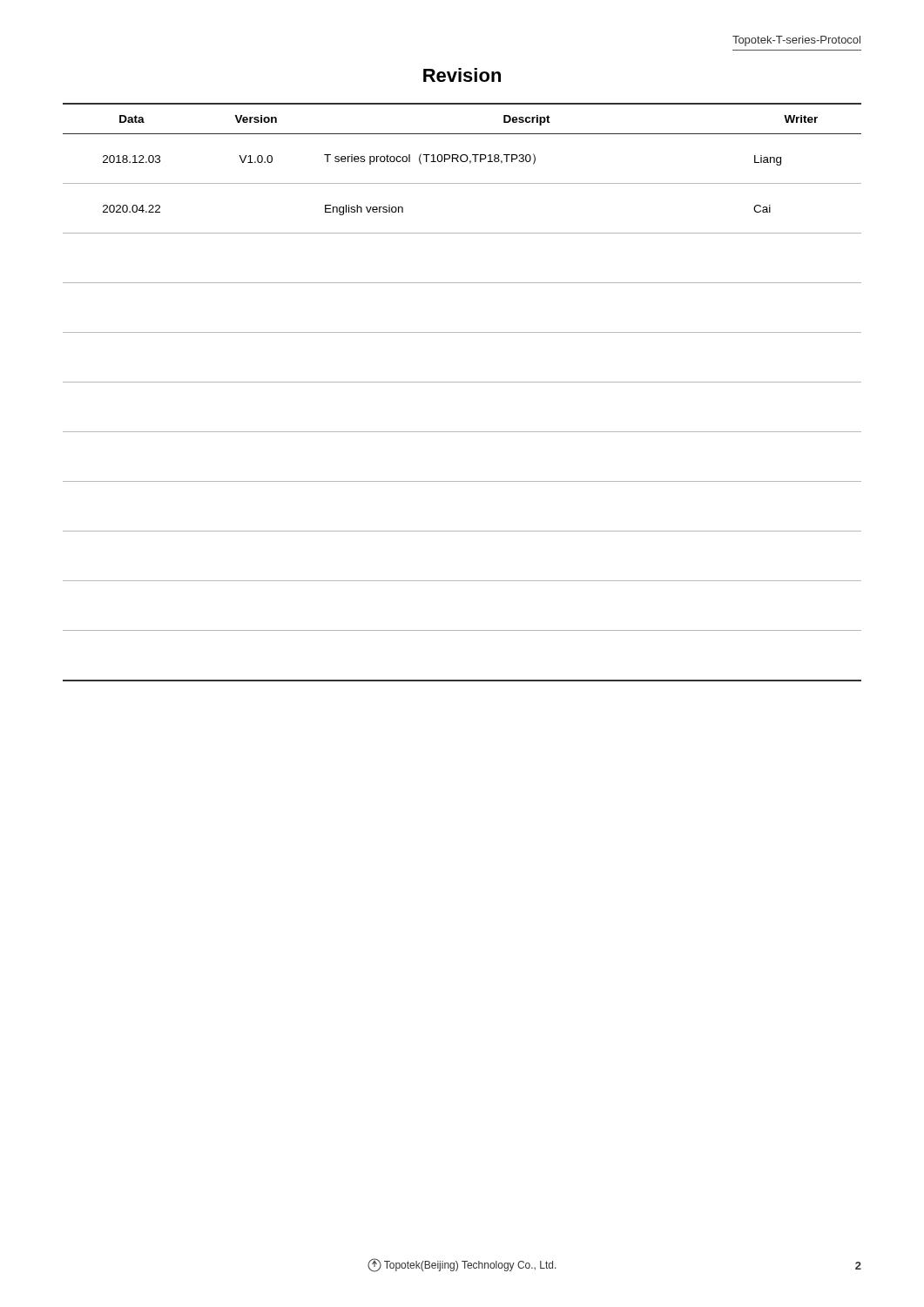
Task: Find the title
Action: point(462,76)
